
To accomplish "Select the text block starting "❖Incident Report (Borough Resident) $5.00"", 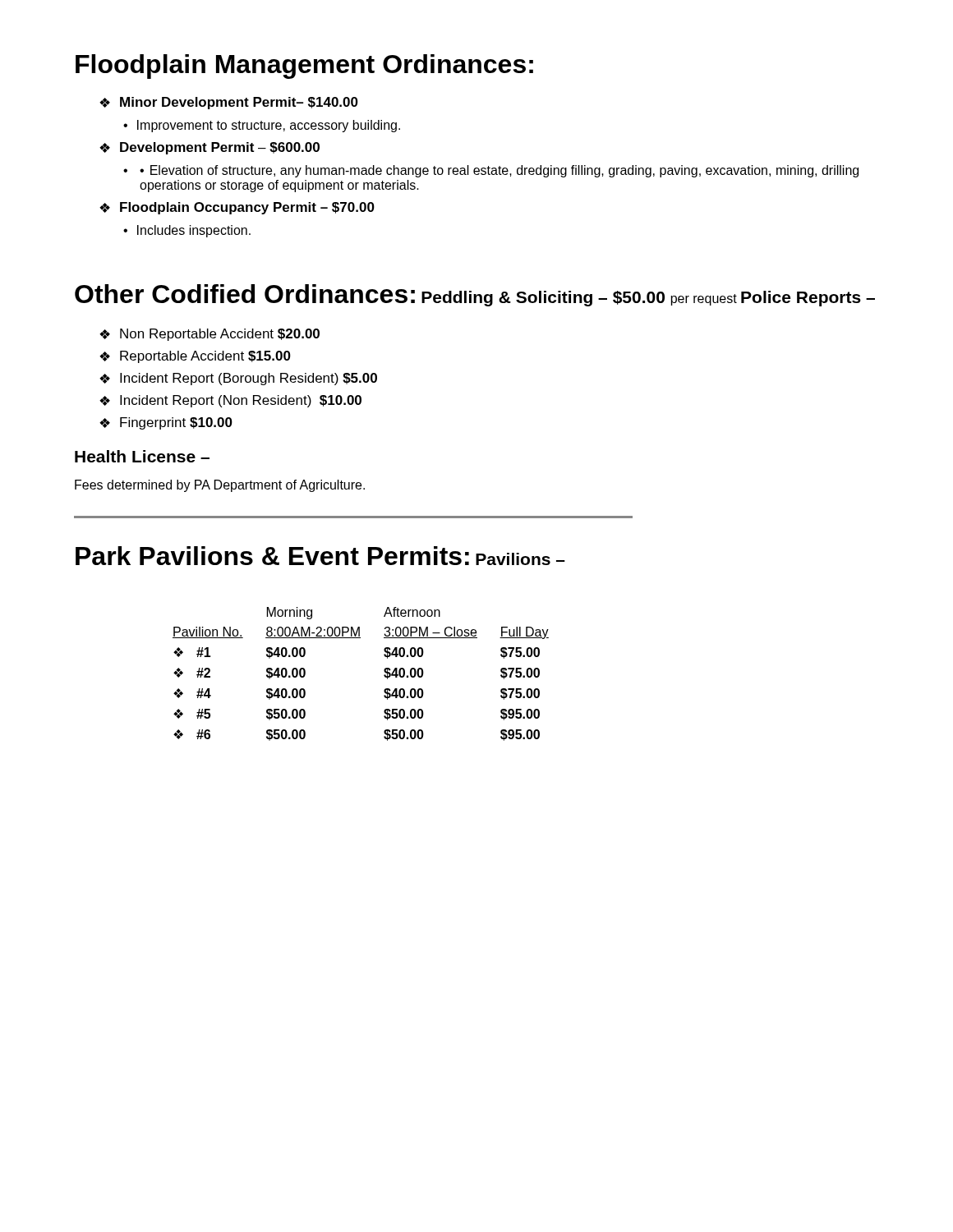I will click(x=238, y=379).
